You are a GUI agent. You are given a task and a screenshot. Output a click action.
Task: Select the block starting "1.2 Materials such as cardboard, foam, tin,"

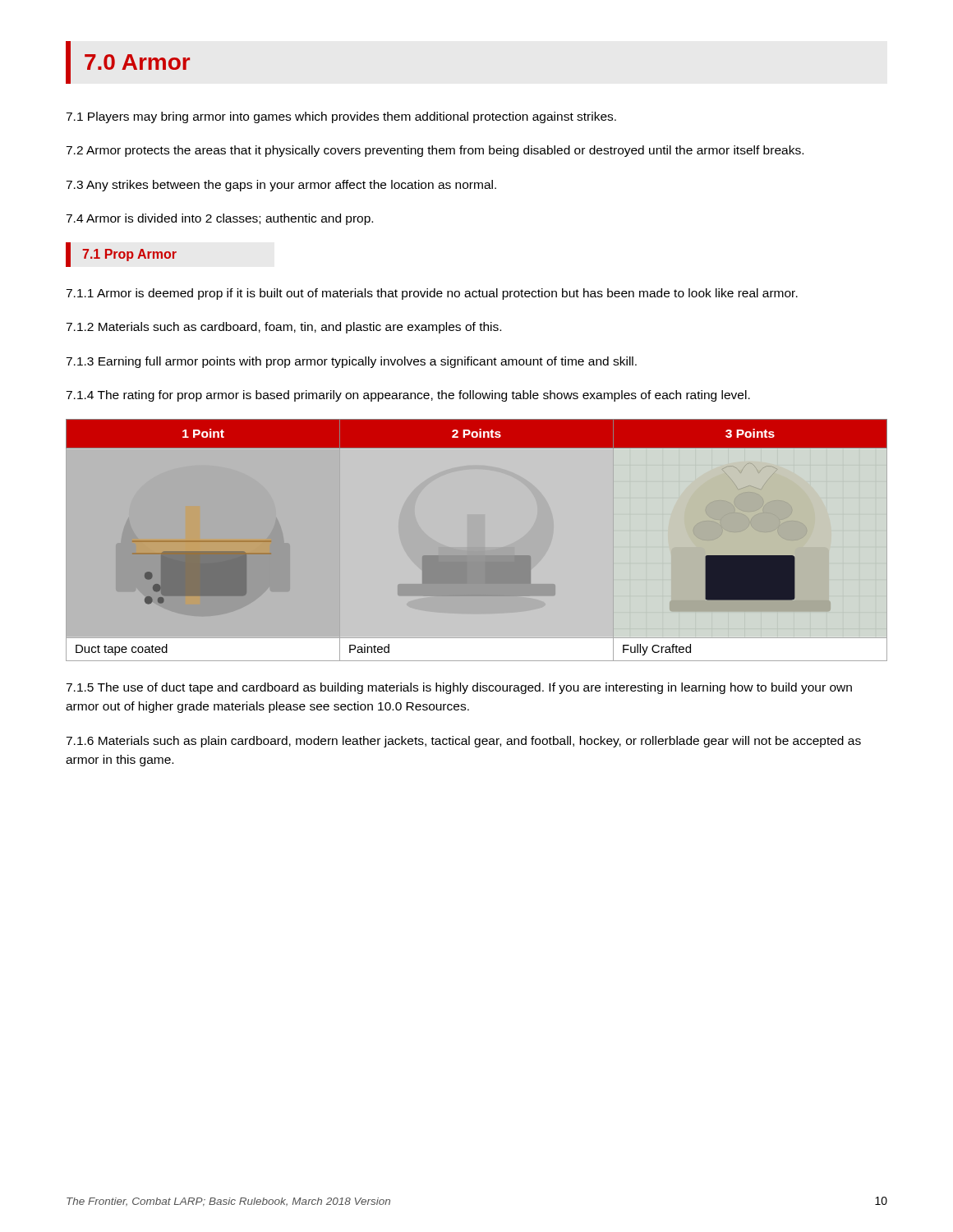(284, 327)
